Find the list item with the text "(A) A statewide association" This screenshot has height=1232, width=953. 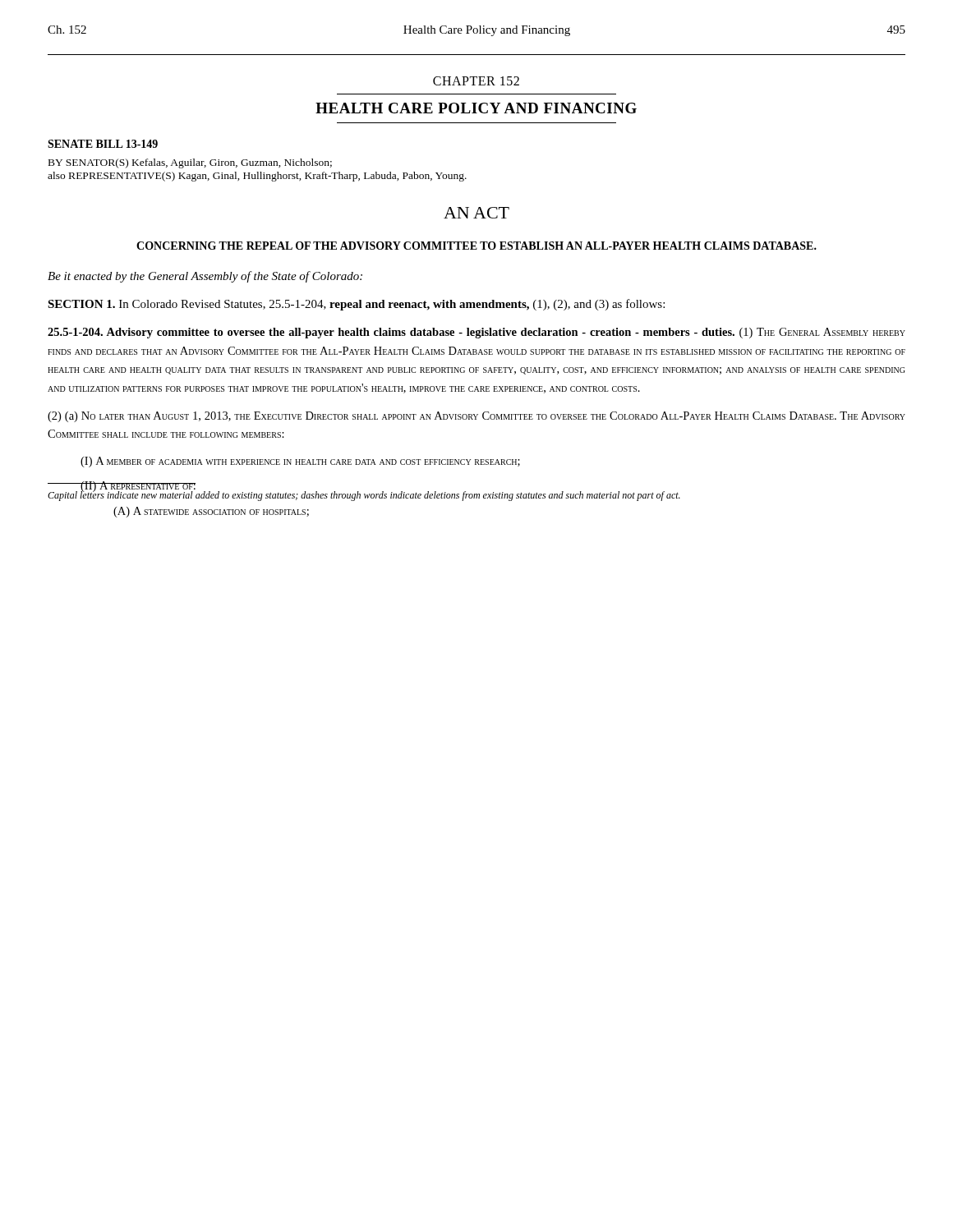pos(211,512)
